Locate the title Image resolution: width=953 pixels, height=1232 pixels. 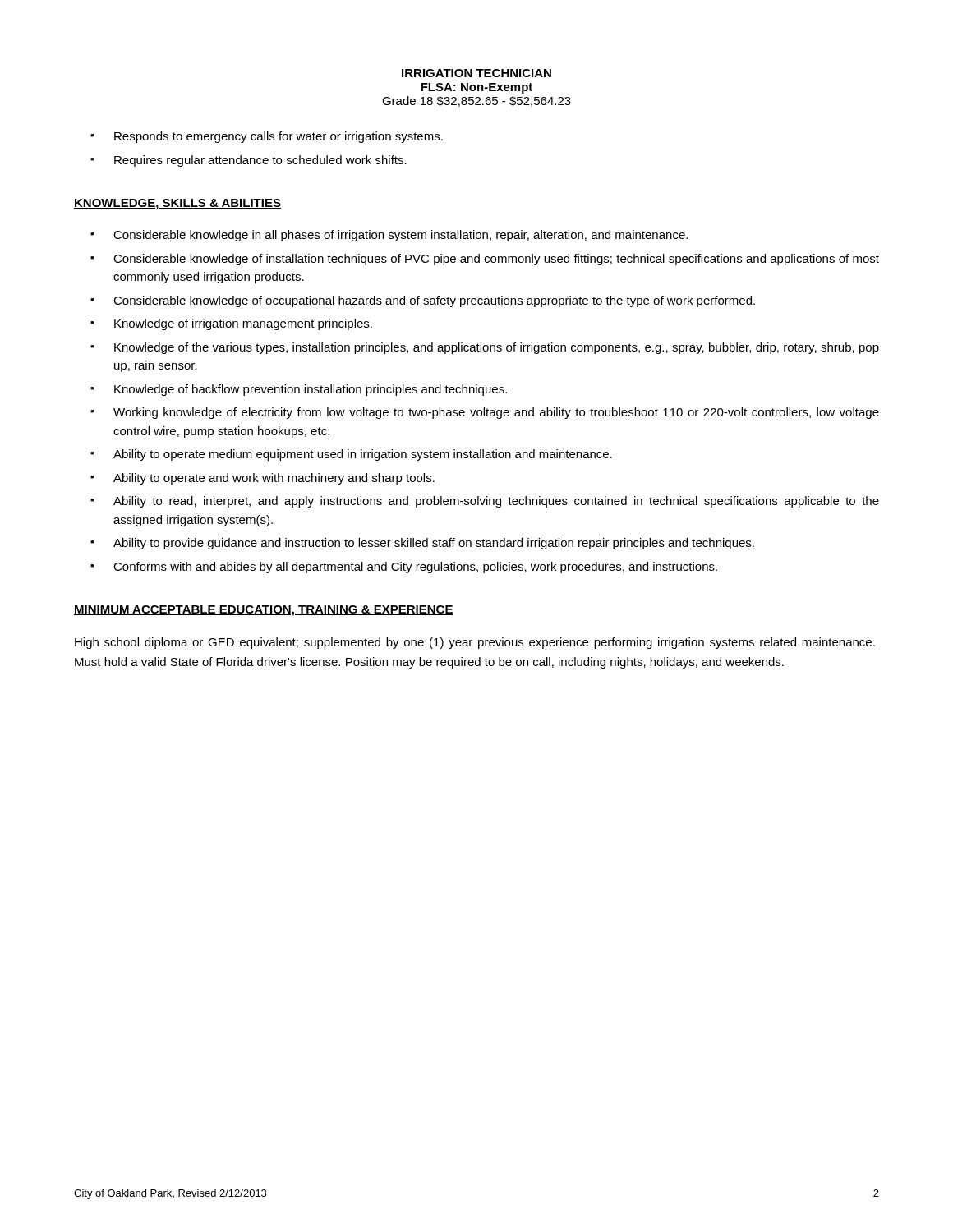[476, 87]
